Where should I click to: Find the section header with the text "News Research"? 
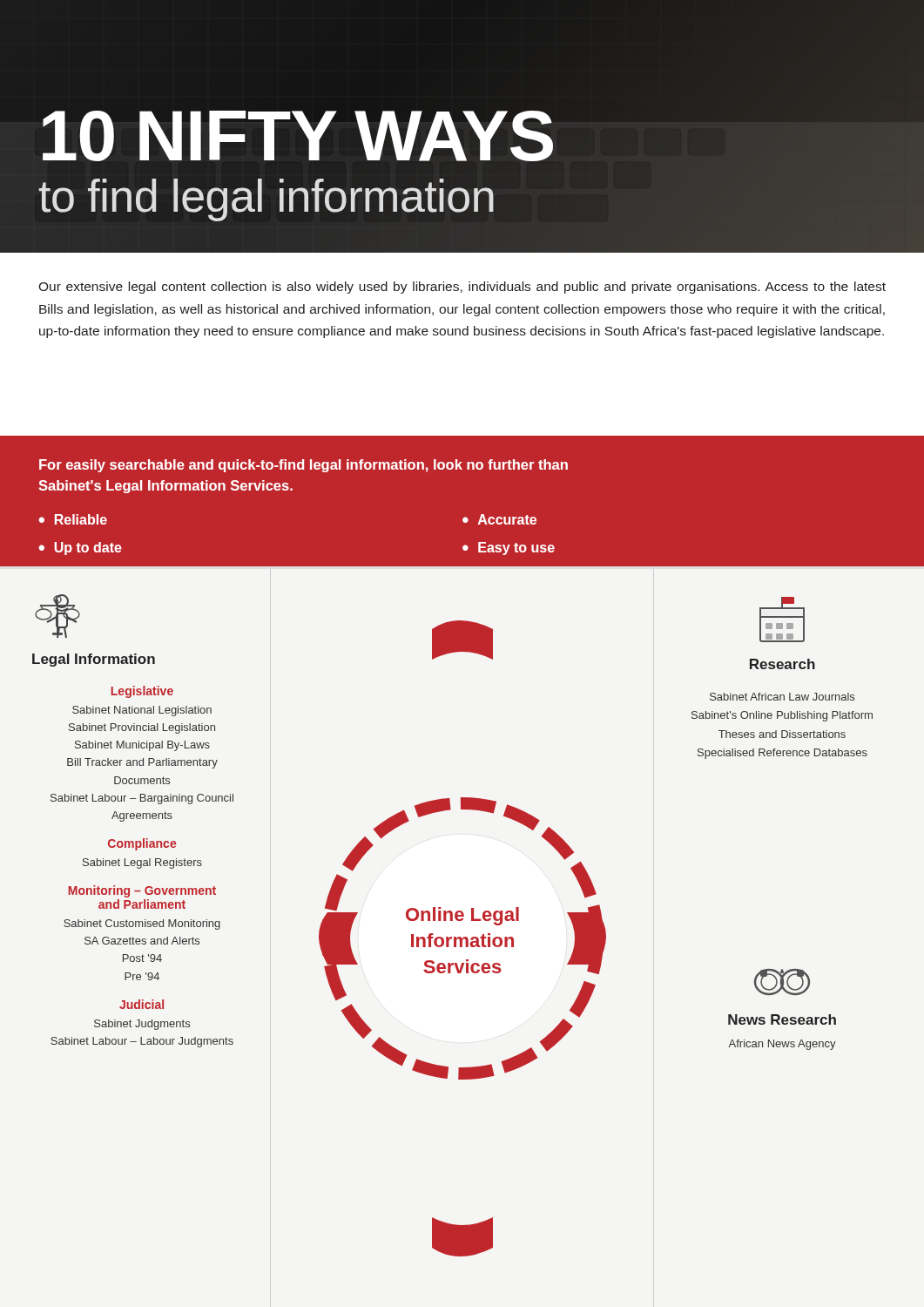(x=782, y=1020)
